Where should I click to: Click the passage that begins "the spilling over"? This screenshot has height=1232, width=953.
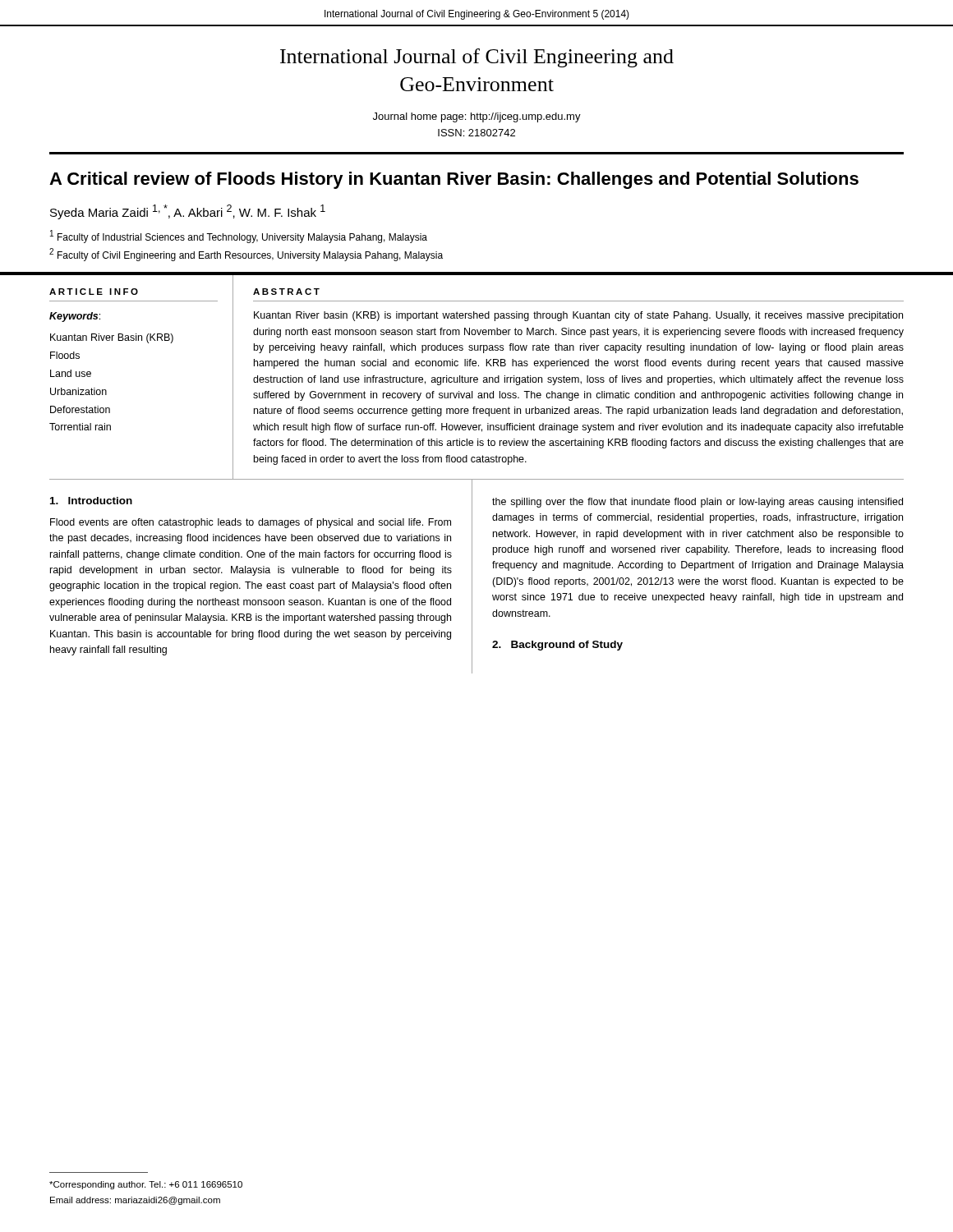698,557
